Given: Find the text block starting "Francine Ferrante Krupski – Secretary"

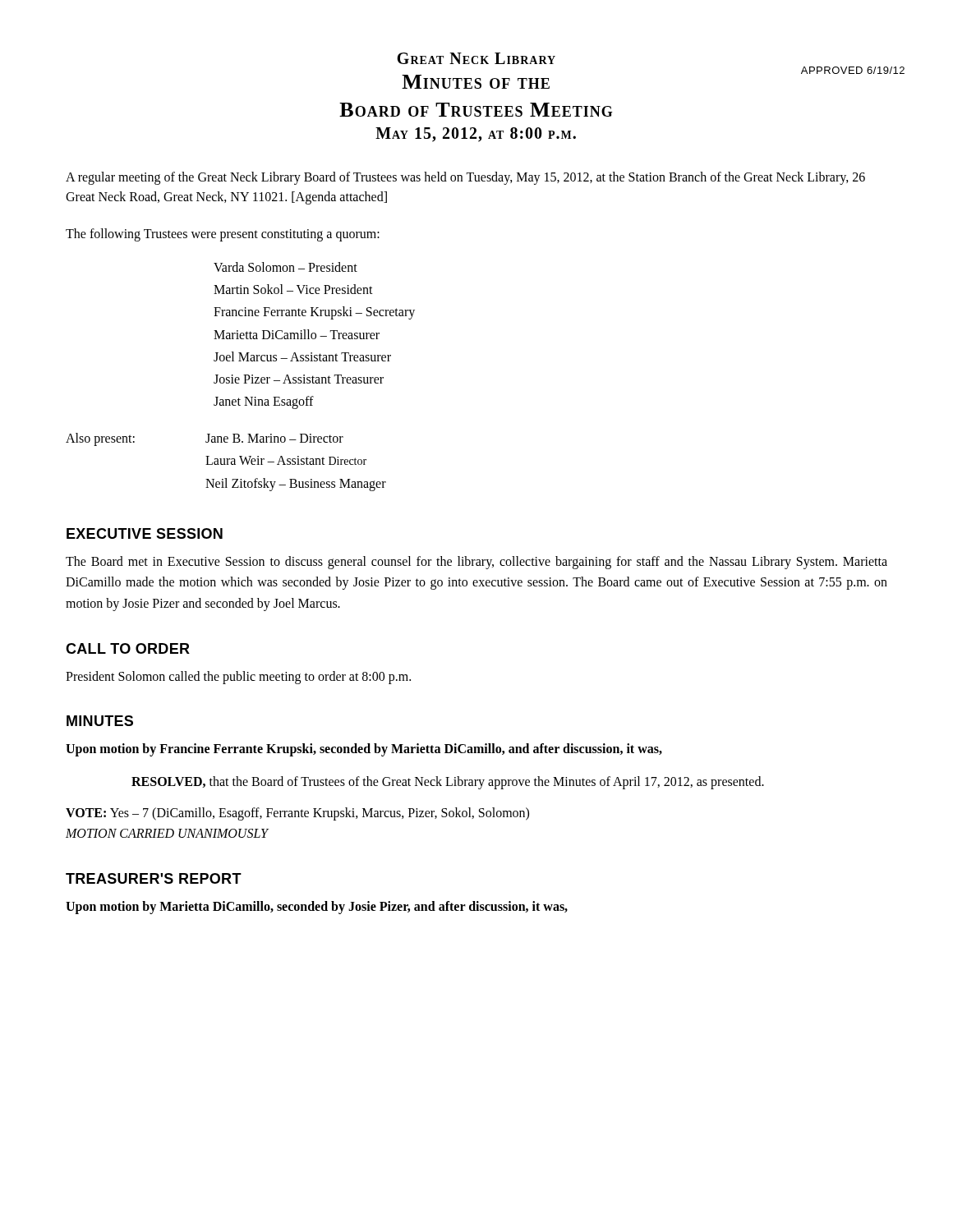Looking at the screenshot, I should click(x=314, y=312).
